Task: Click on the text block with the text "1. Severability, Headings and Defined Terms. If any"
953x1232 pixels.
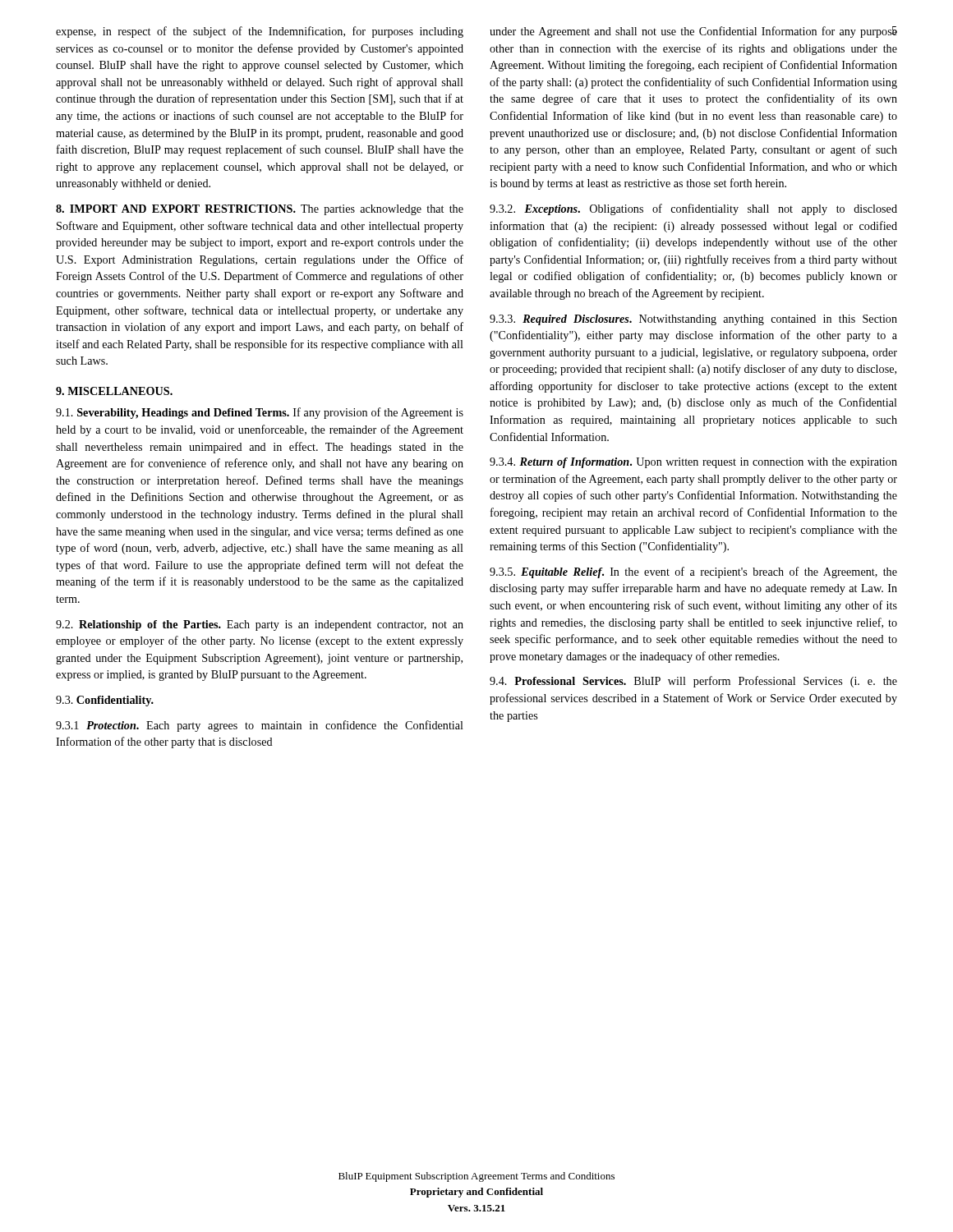Action: 260,506
